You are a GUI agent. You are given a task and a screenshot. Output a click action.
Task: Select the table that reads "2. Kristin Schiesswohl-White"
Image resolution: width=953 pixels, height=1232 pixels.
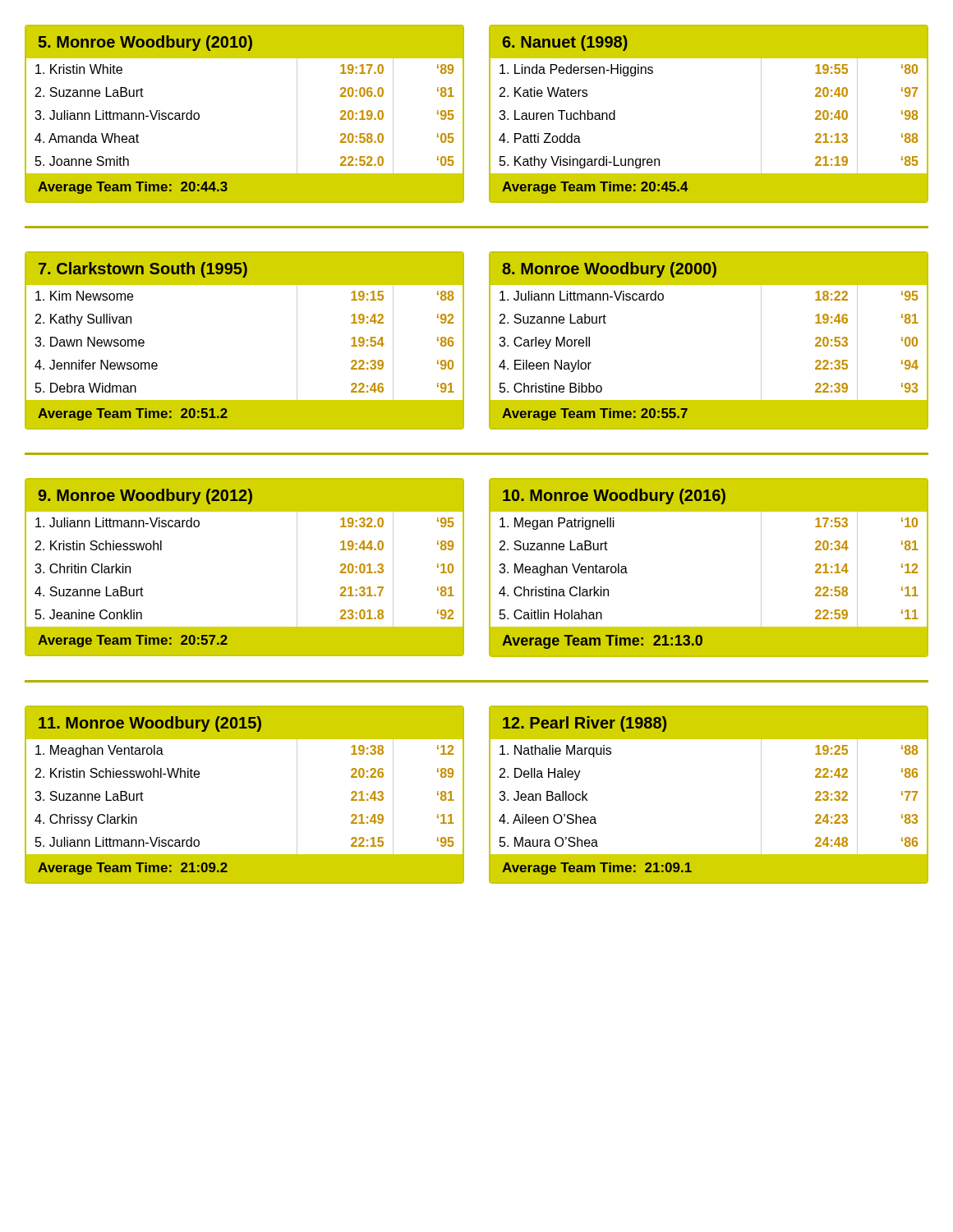point(244,795)
